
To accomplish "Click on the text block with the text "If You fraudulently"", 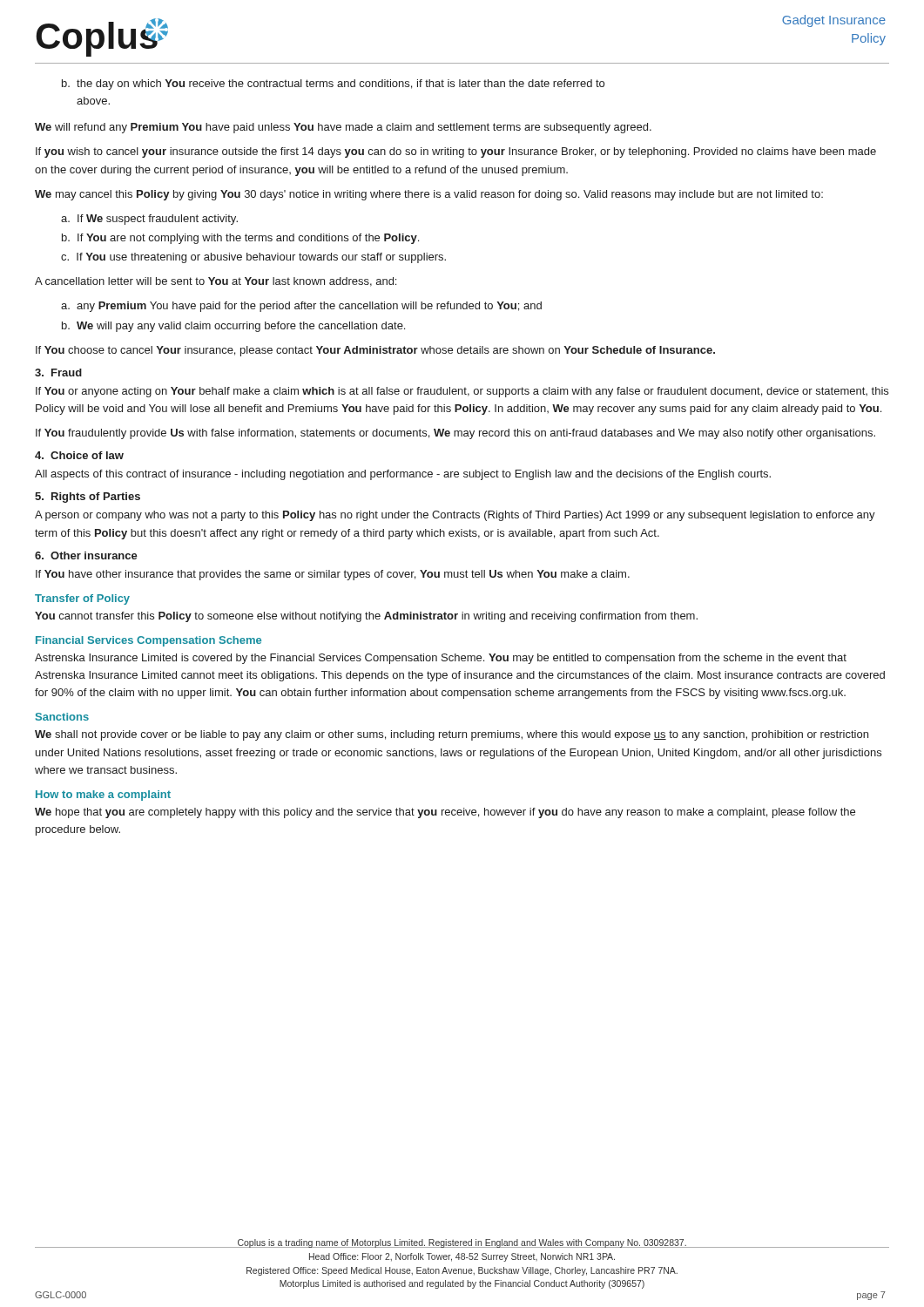I will (x=462, y=433).
